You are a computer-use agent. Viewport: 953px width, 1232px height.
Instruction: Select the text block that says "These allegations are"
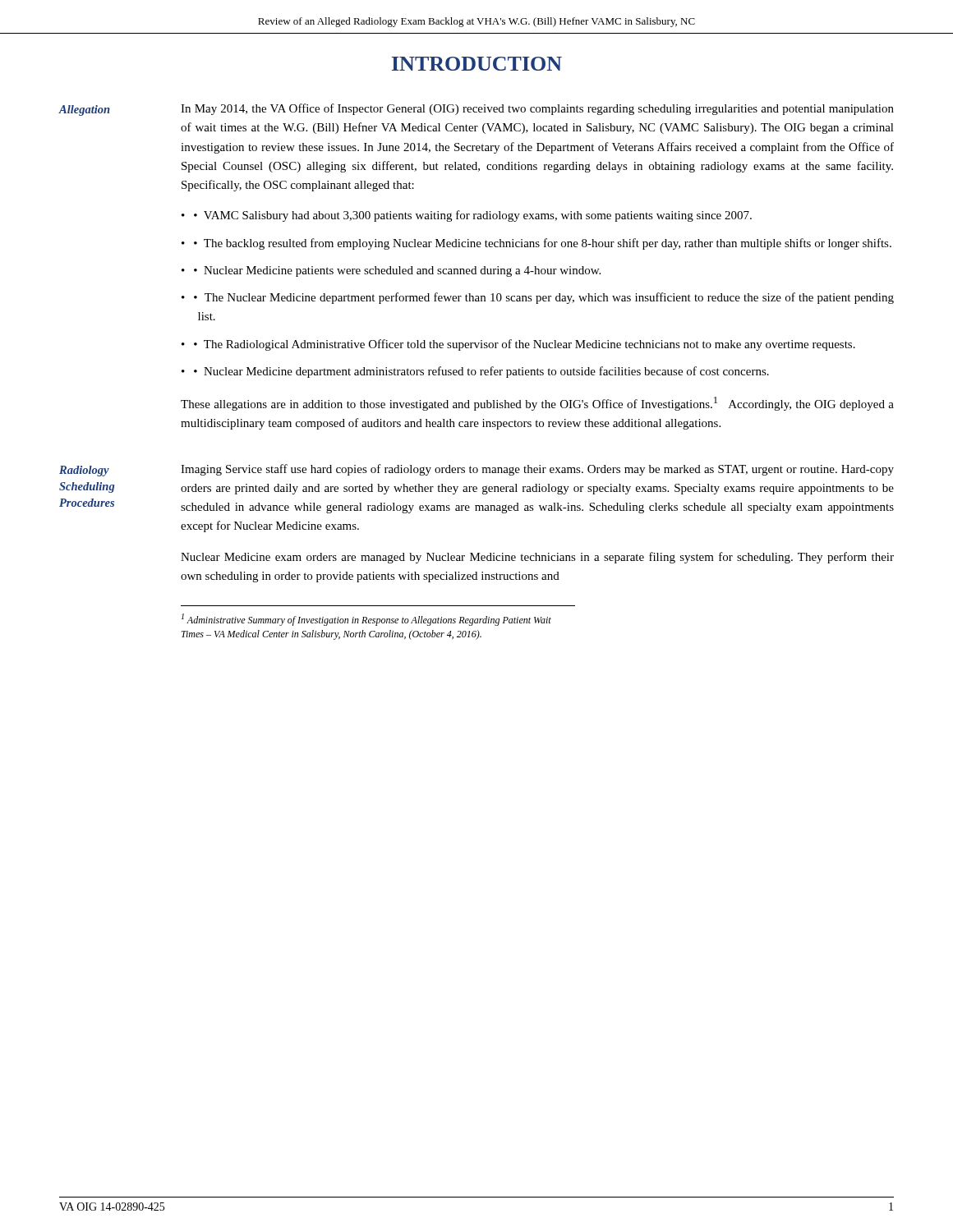537,412
